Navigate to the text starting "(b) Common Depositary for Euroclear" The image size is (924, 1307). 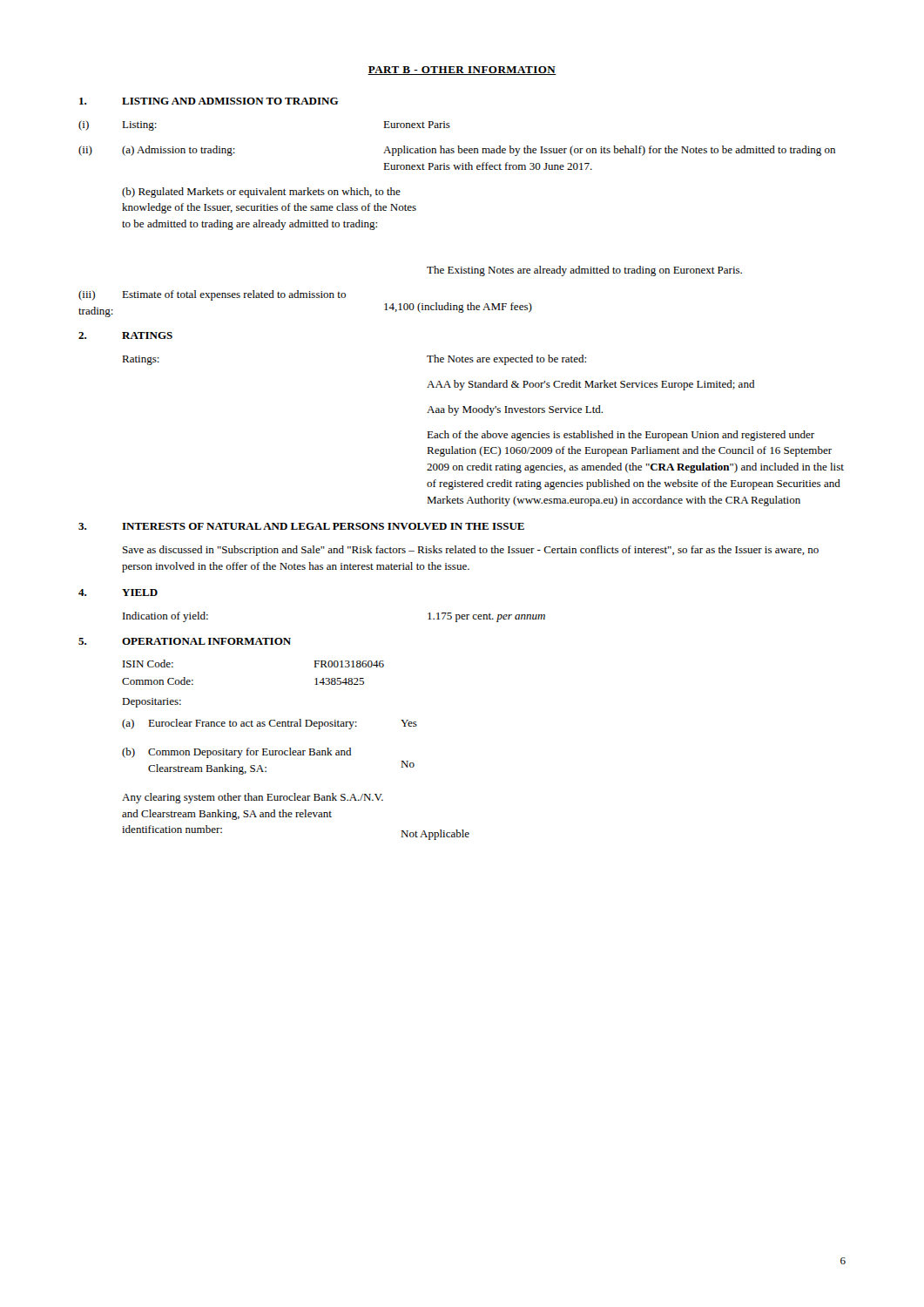(x=236, y=753)
